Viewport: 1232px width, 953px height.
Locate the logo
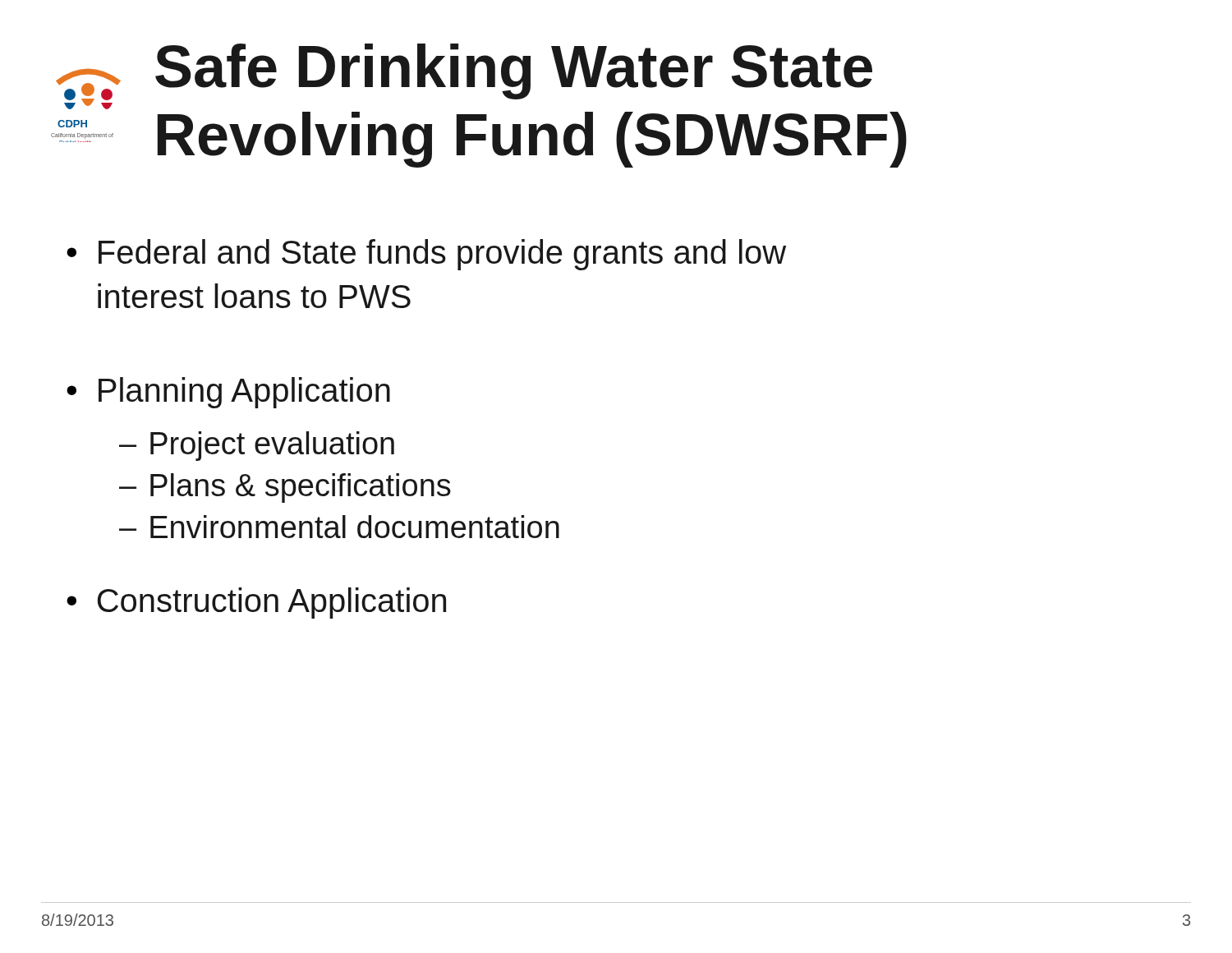click(x=88, y=101)
